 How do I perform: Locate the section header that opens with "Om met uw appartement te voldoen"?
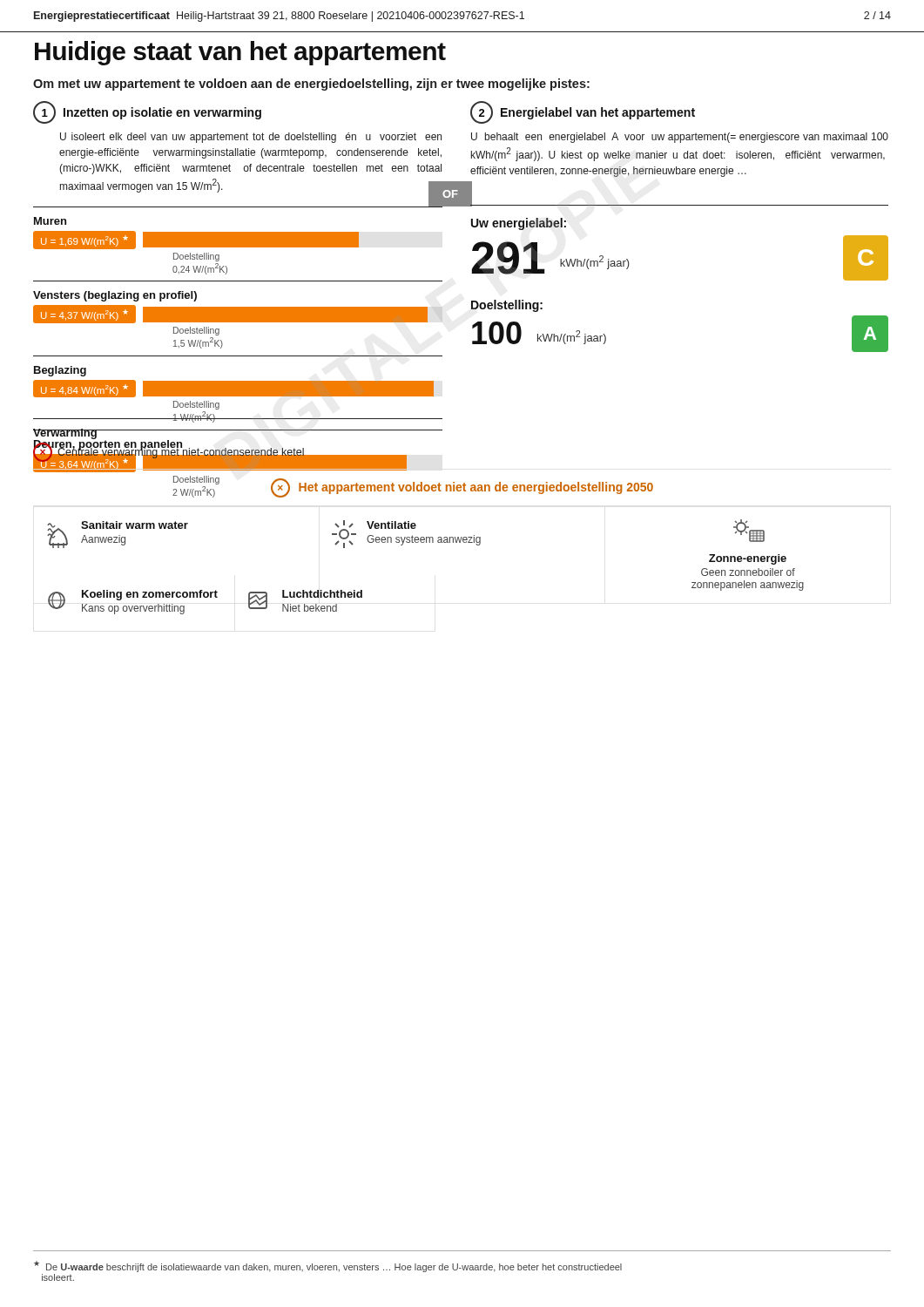[x=312, y=84]
